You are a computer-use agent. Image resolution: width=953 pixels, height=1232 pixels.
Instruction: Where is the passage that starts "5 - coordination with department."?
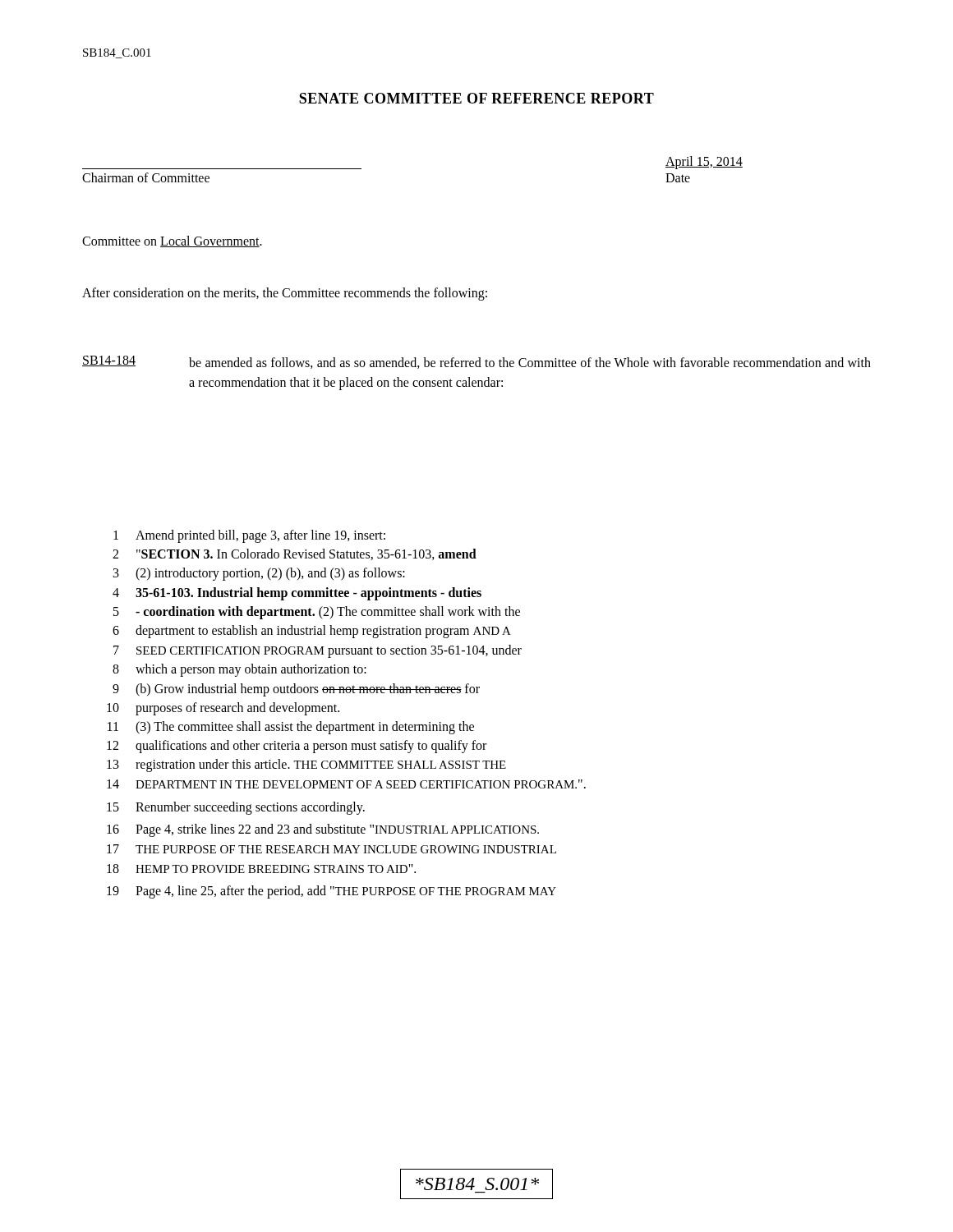pyautogui.click(x=476, y=611)
